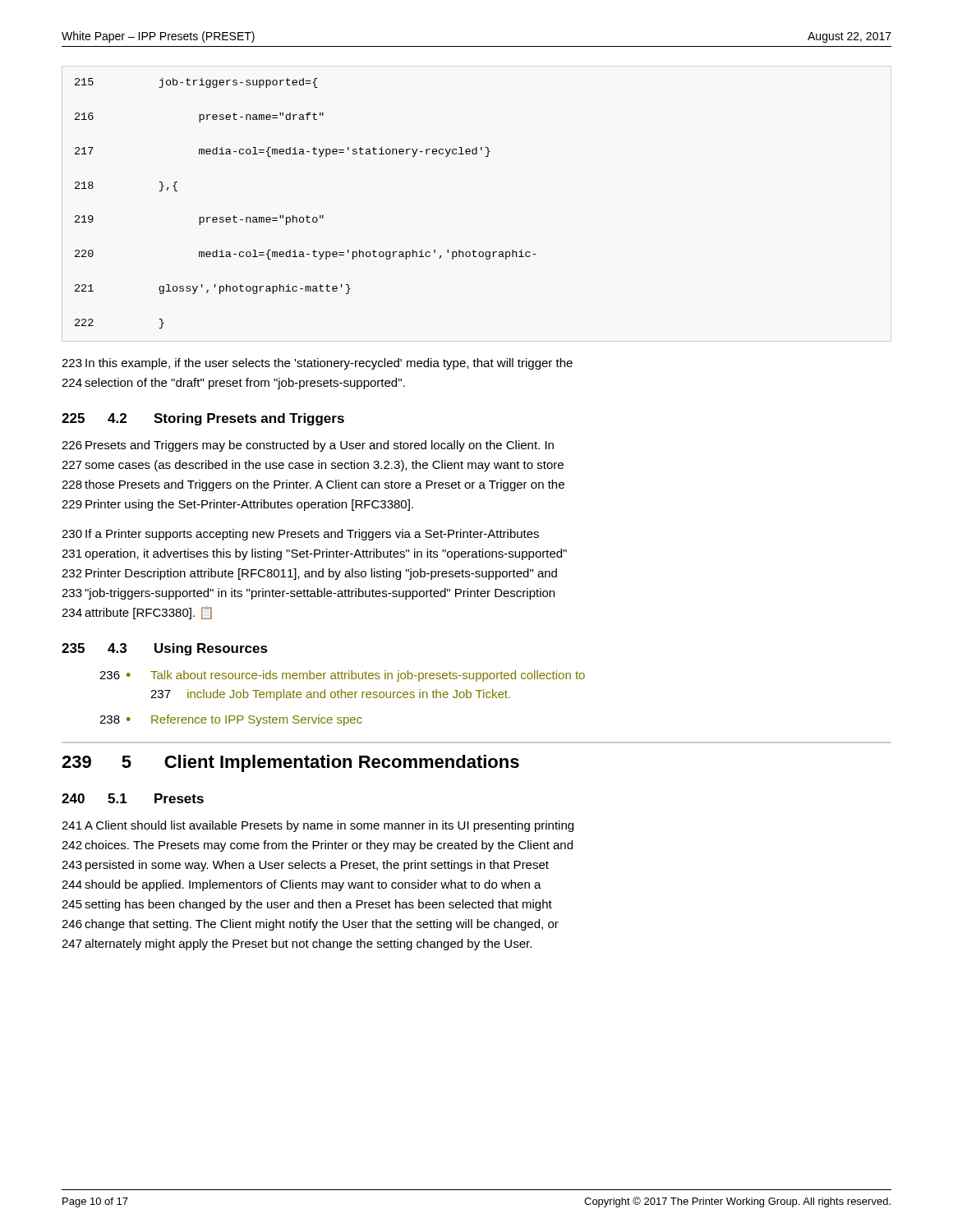Viewport: 953px width, 1232px height.
Task: Locate the text block that says "215 job-triggers-supported={ 216"
Action: pyautogui.click(x=196, y=83)
